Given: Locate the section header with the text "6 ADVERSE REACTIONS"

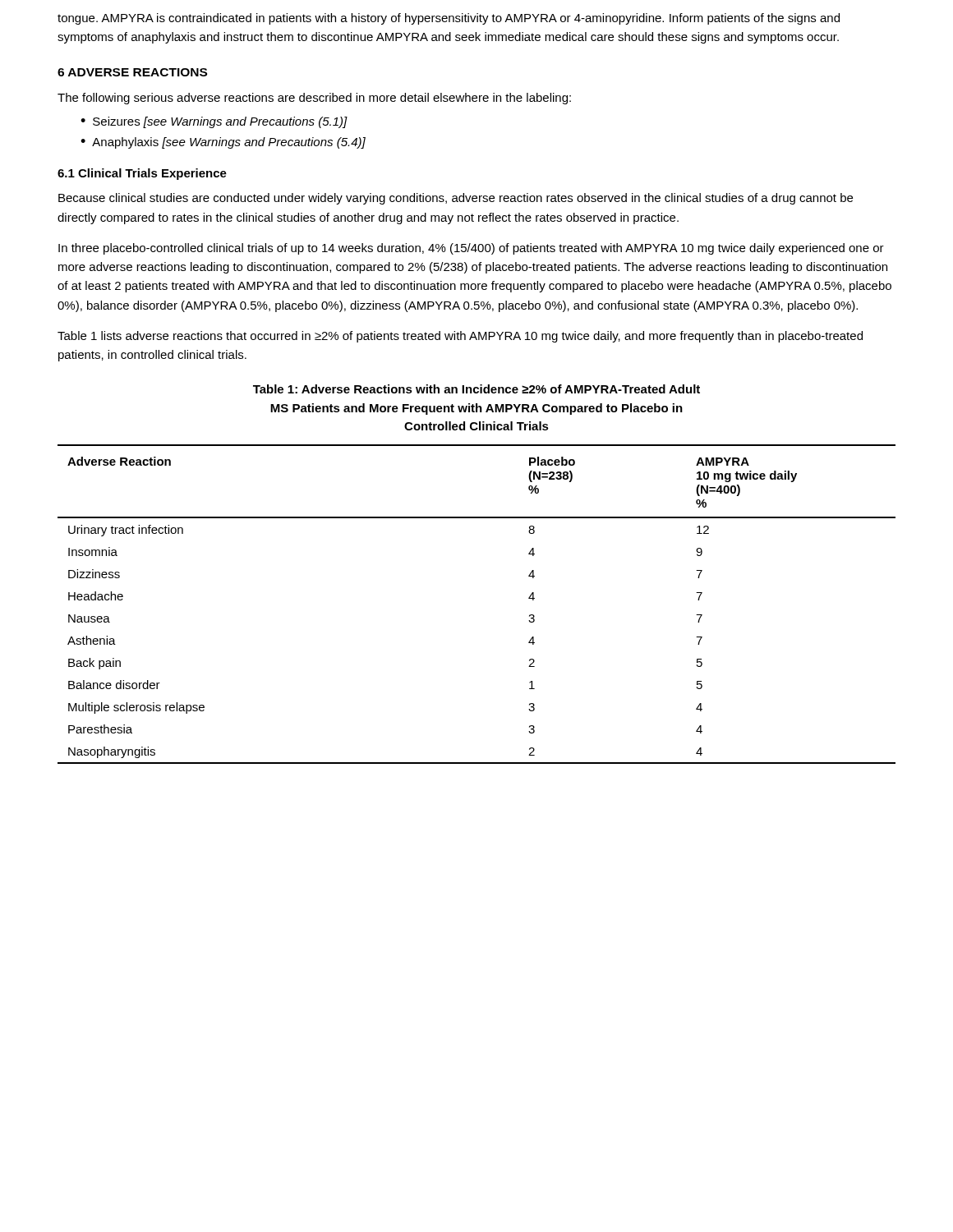Looking at the screenshot, I should [x=133, y=71].
